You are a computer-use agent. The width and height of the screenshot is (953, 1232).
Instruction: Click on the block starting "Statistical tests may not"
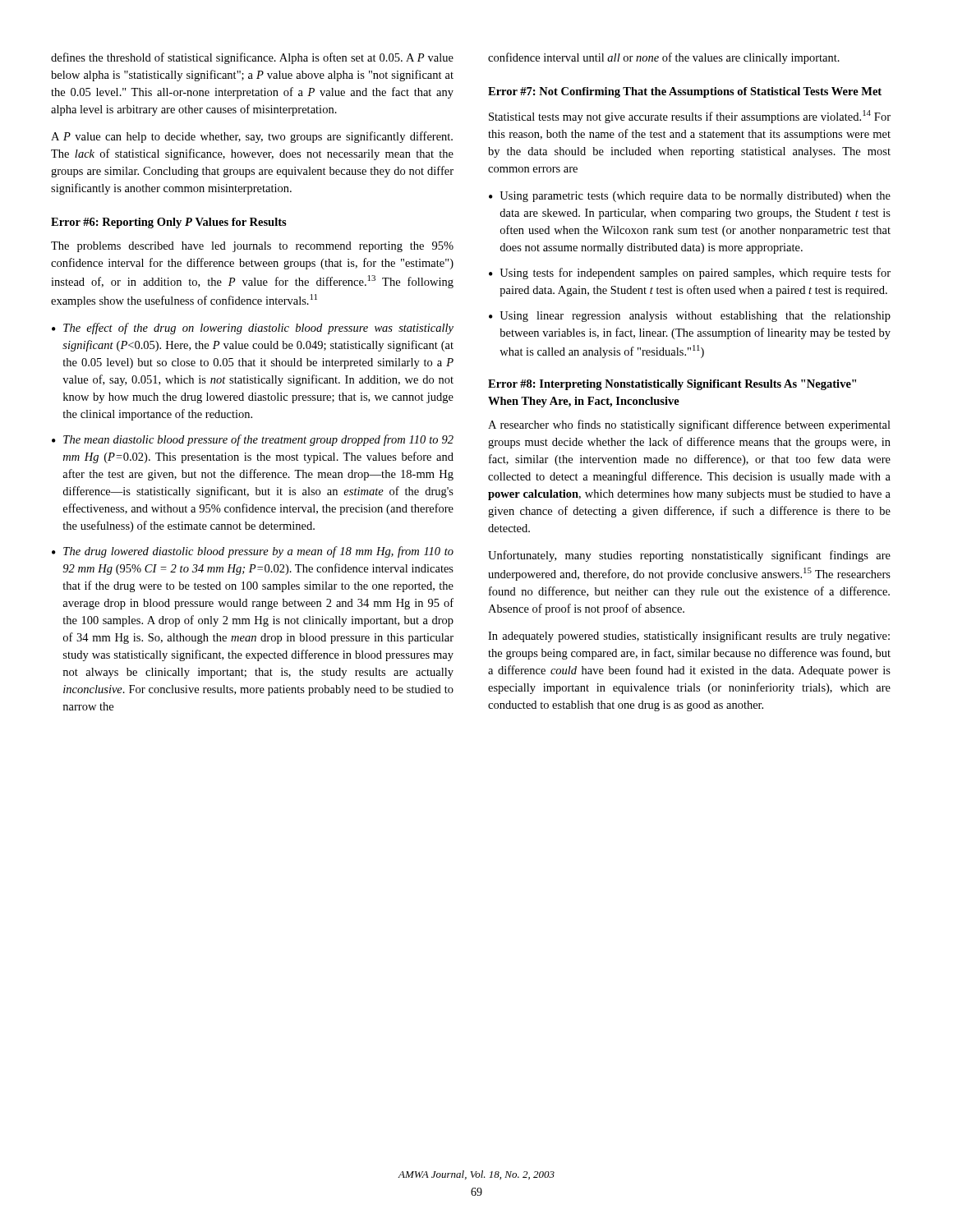point(689,141)
